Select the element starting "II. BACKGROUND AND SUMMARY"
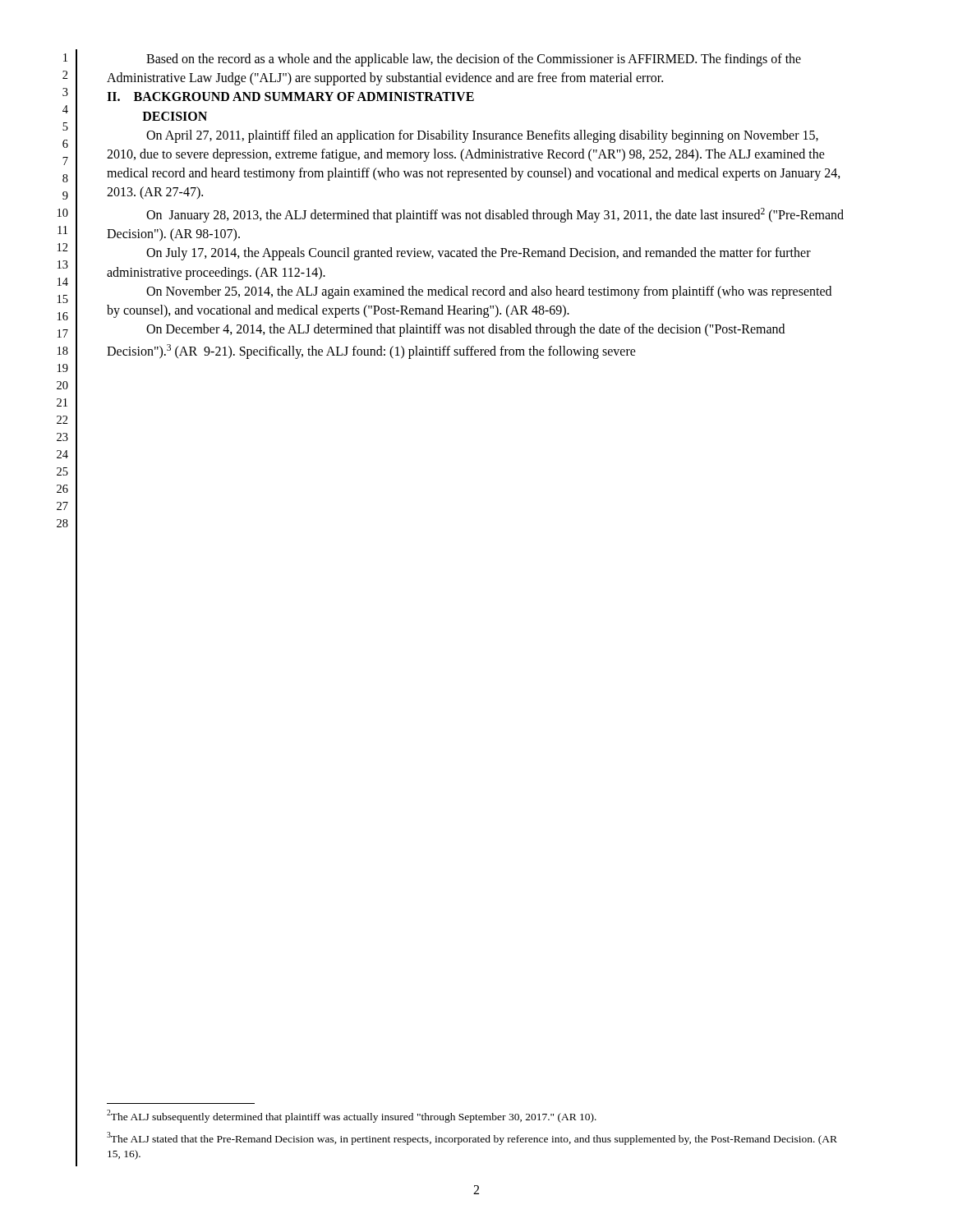953x1232 pixels. click(476, 106)
